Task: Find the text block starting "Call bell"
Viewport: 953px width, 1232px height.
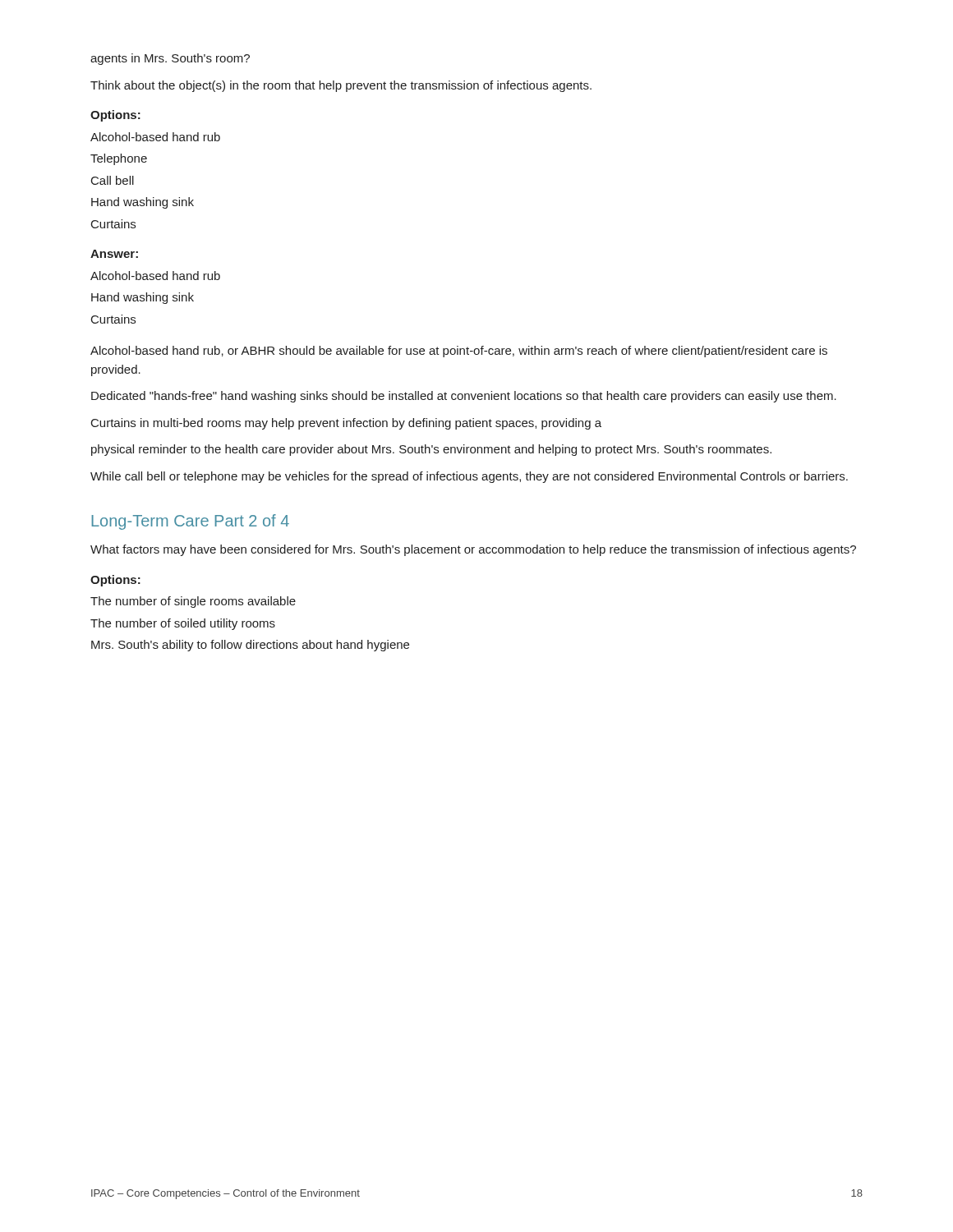Action: coord(112,180)
